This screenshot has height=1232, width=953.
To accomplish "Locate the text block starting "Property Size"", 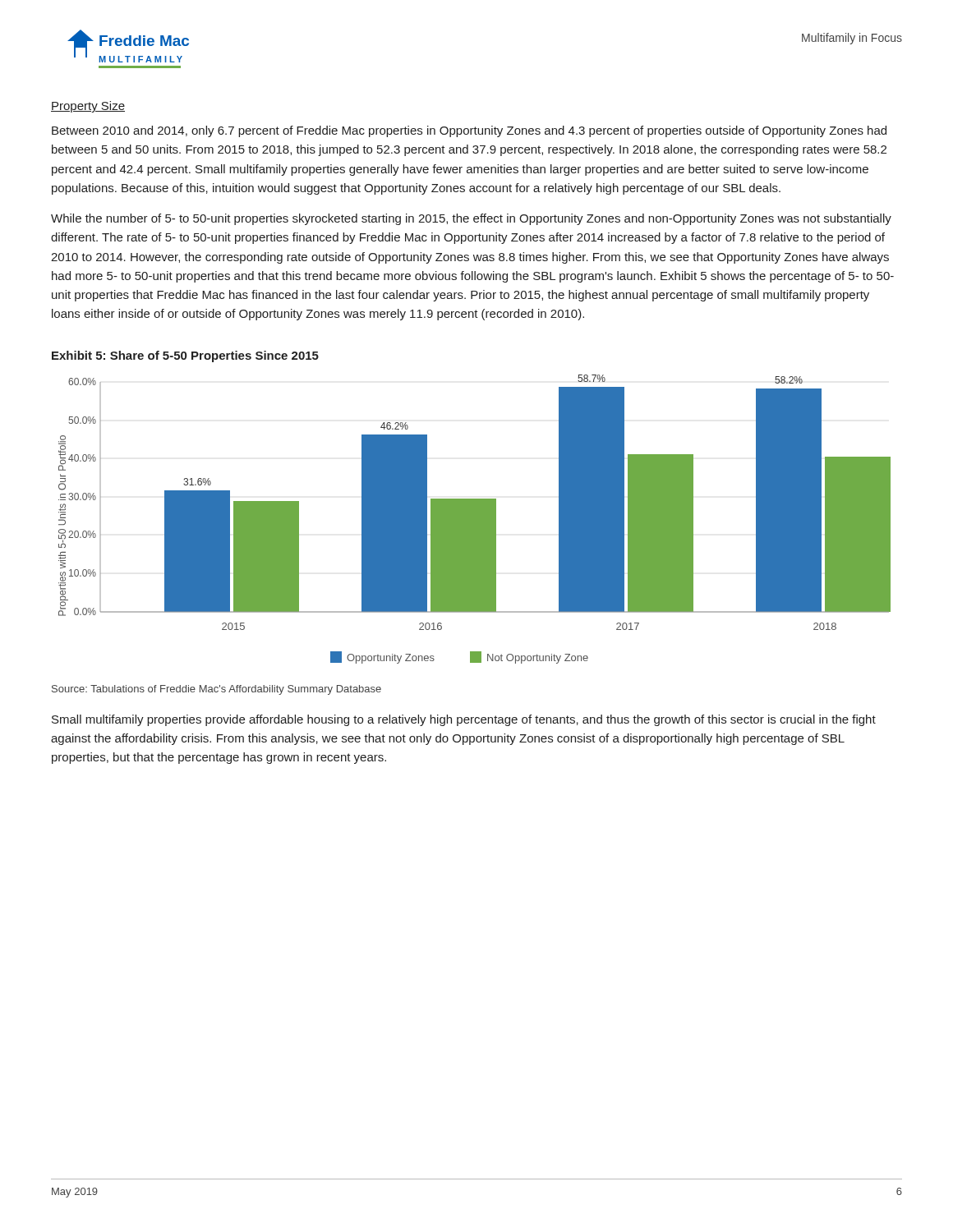I will (x=88, y=106).
